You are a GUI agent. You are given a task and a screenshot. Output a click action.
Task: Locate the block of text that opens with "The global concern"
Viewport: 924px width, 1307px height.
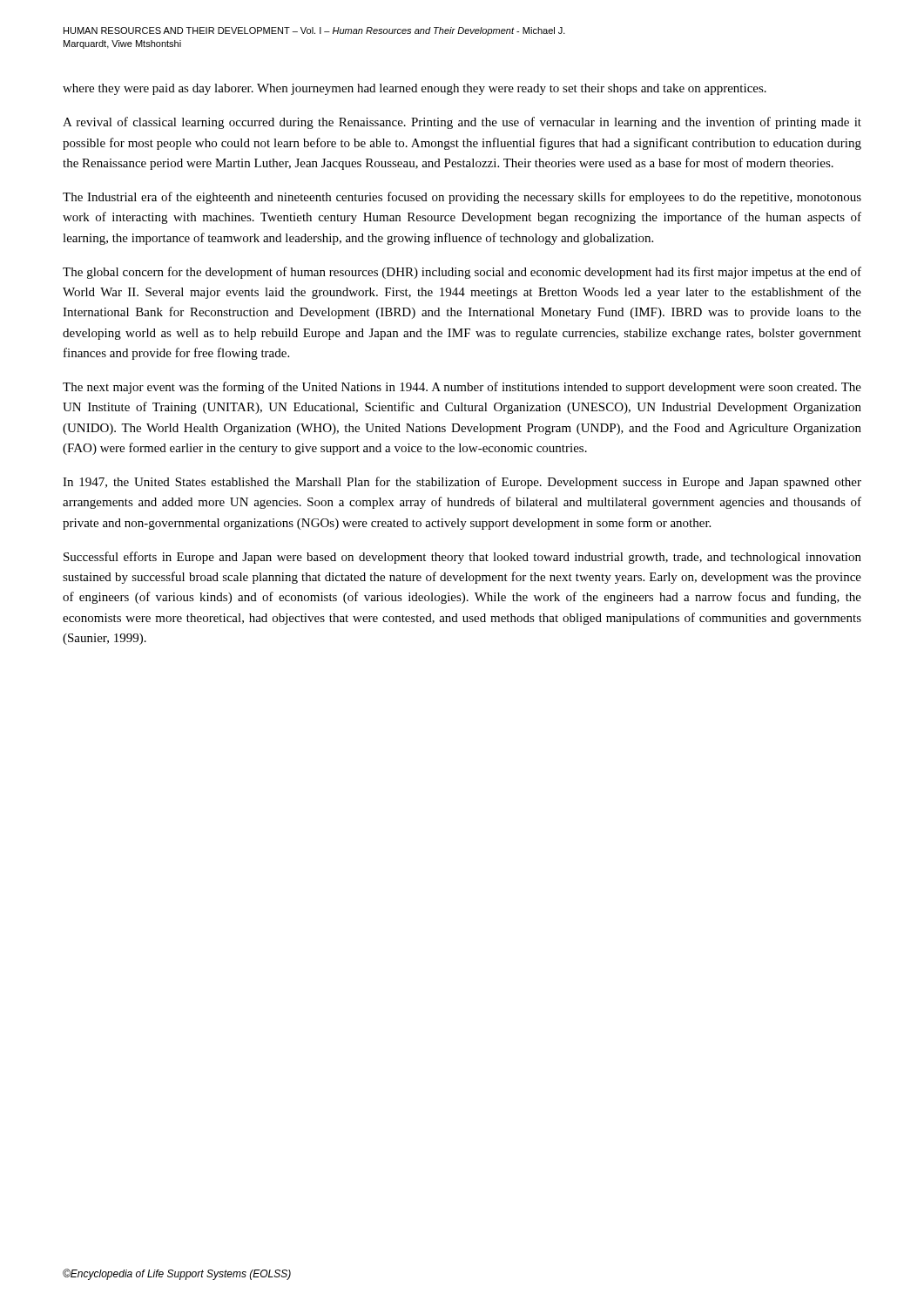tap(462, 312)
